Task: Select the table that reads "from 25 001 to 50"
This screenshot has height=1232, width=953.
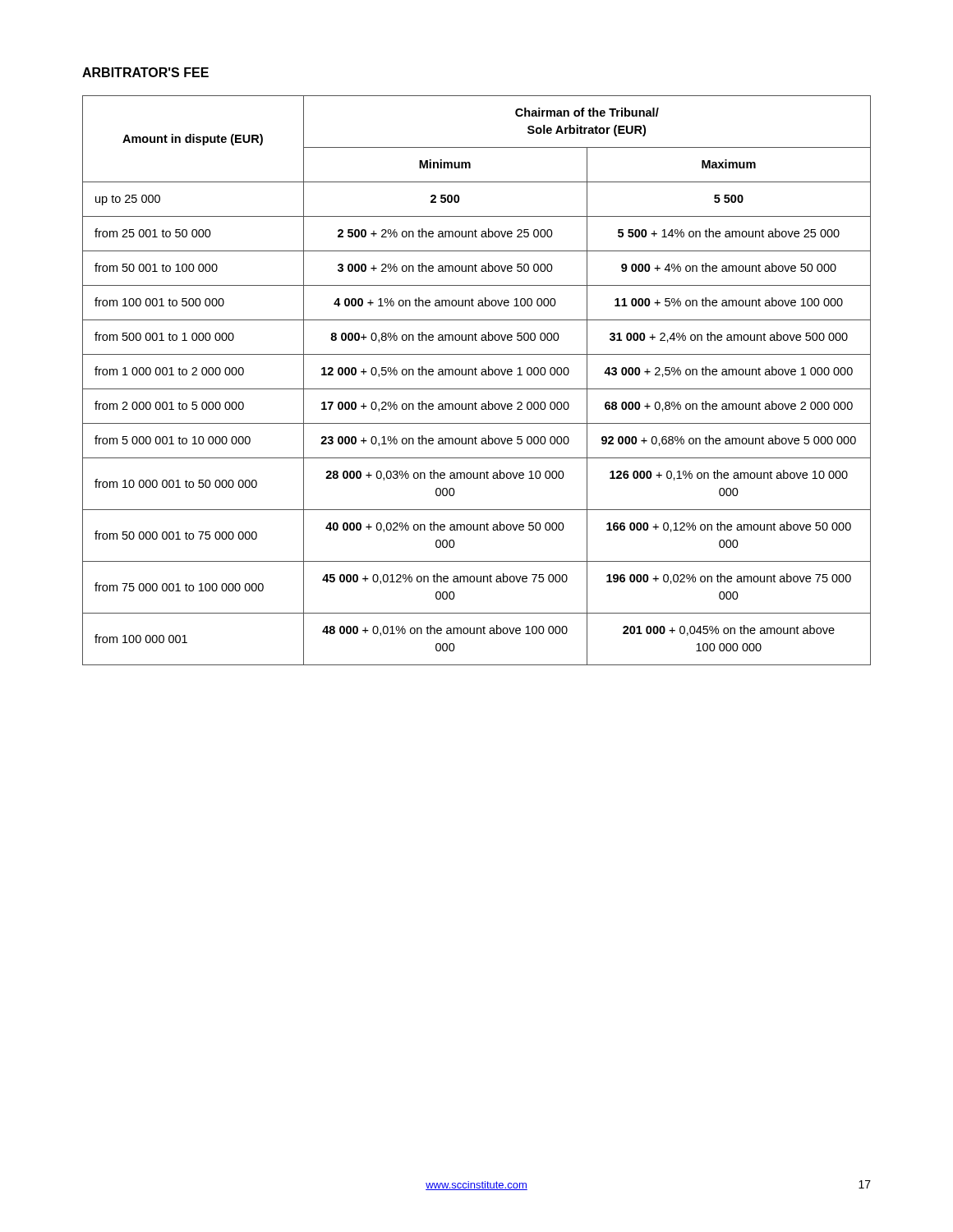Action: tap(476, 380)
